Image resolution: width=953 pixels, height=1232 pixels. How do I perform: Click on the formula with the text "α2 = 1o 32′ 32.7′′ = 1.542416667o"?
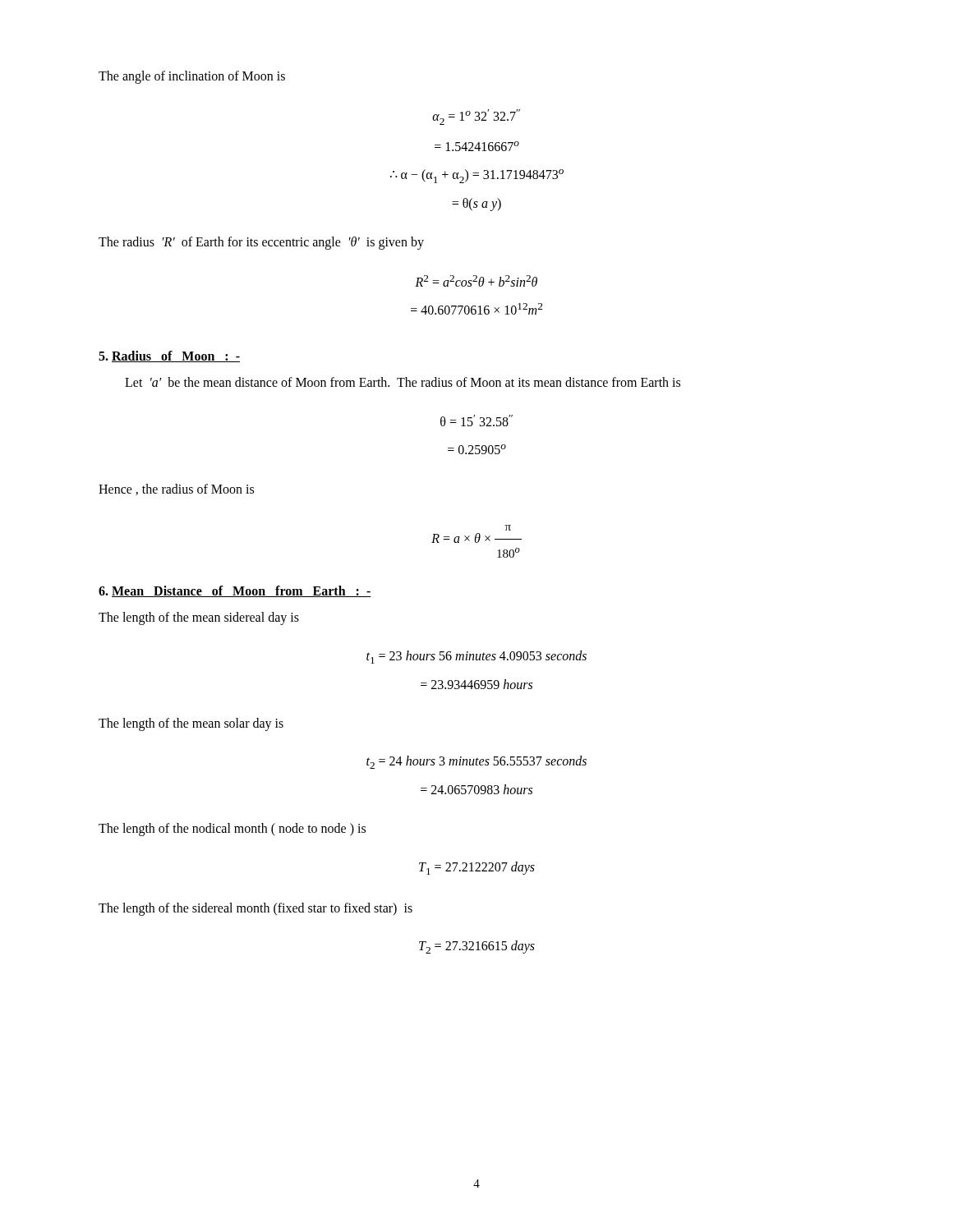click(x=476, y=158)
